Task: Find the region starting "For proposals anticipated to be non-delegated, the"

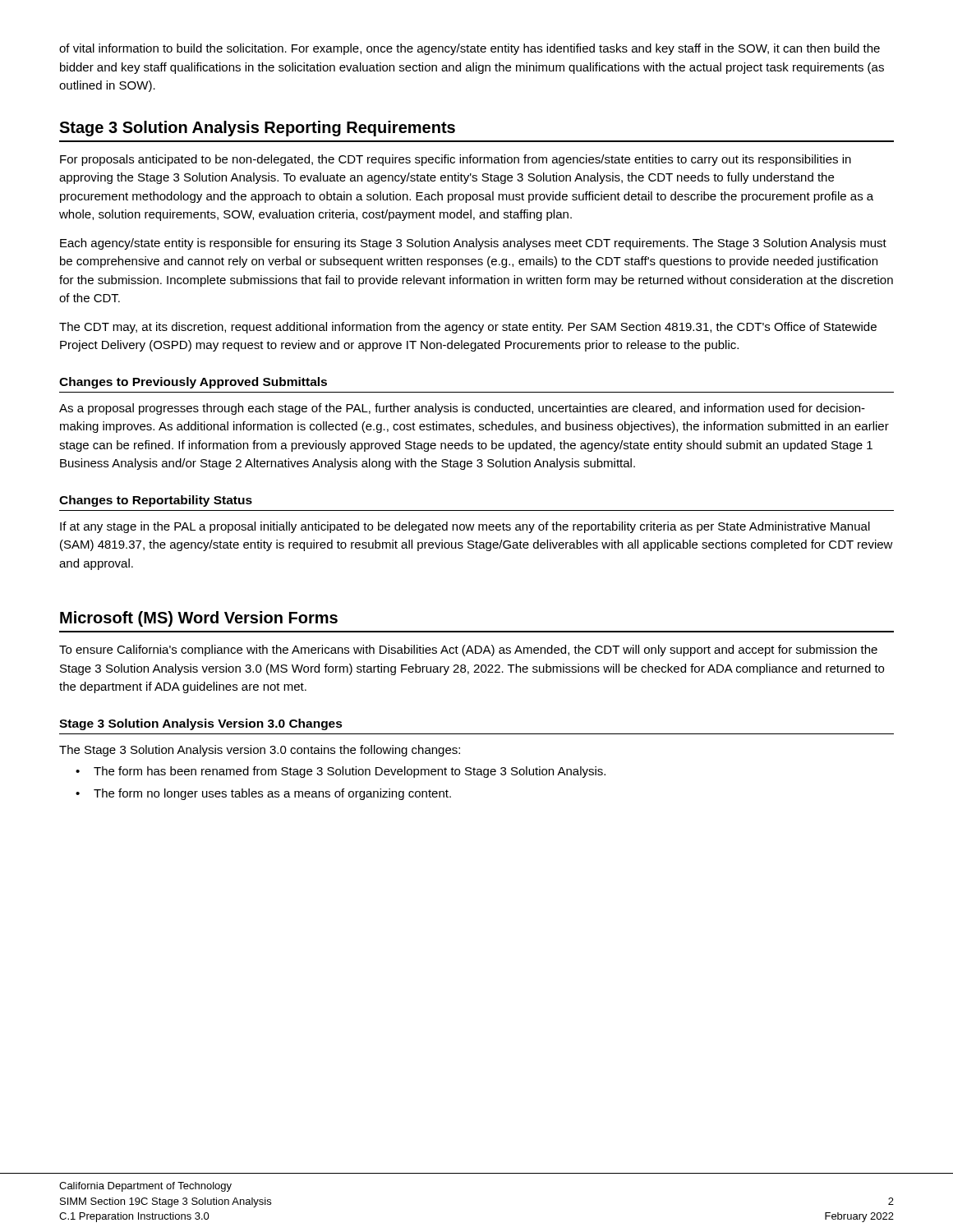Action: (466, 186)
